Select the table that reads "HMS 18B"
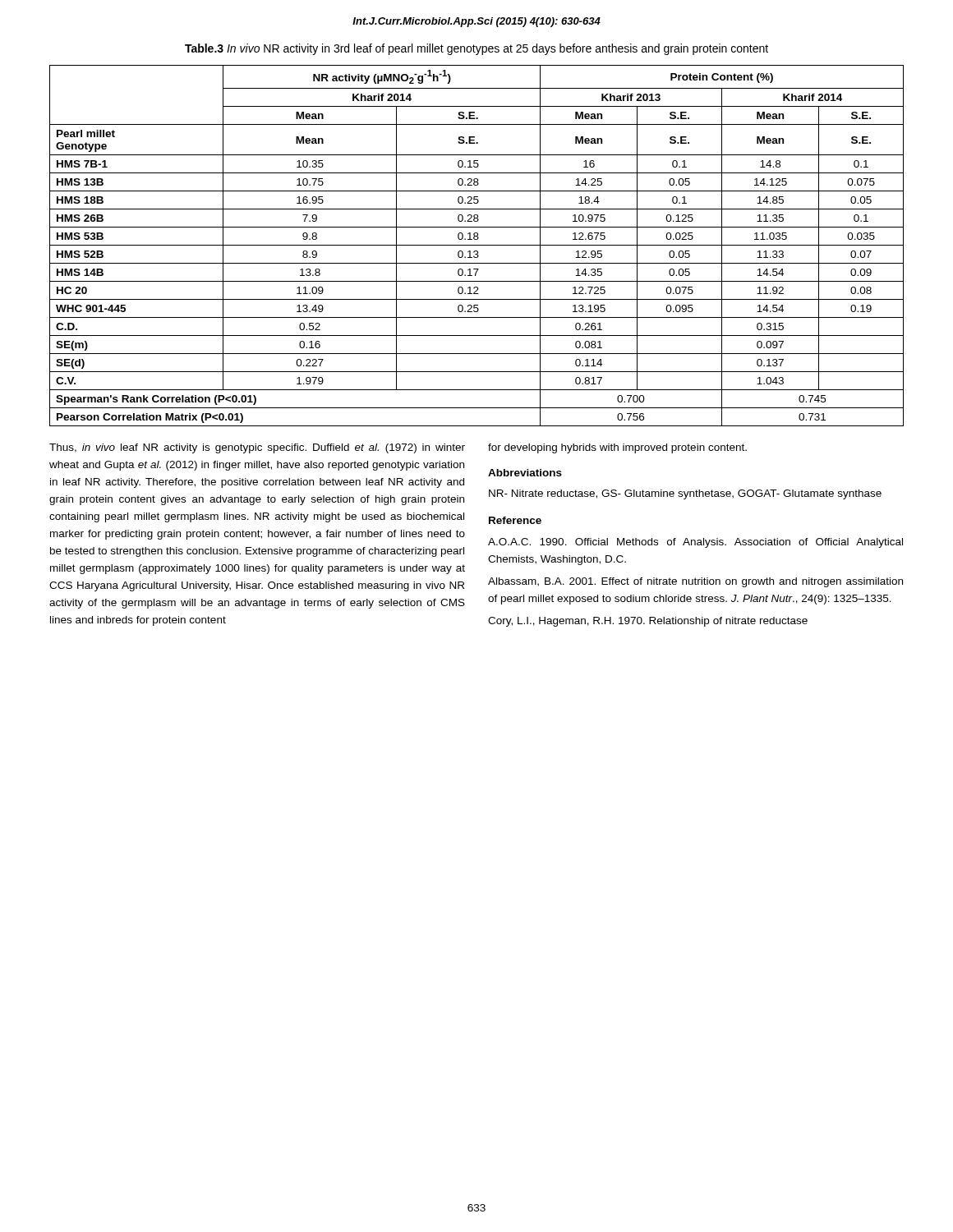The height and width of the screenshot is (1232, 953). coord(476,246)
